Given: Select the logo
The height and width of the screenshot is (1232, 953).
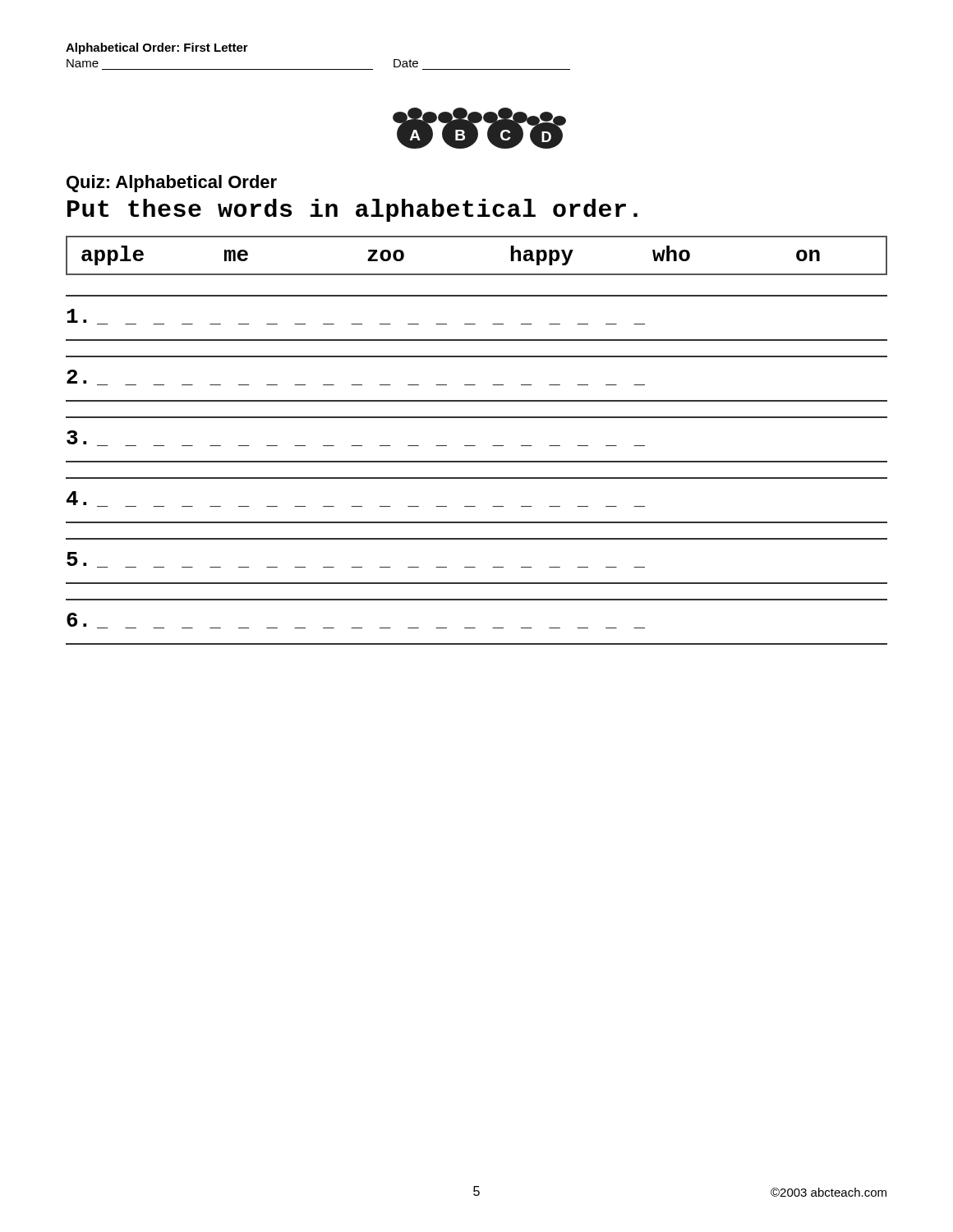Looking at the screenshot, I should coord(476,120).
